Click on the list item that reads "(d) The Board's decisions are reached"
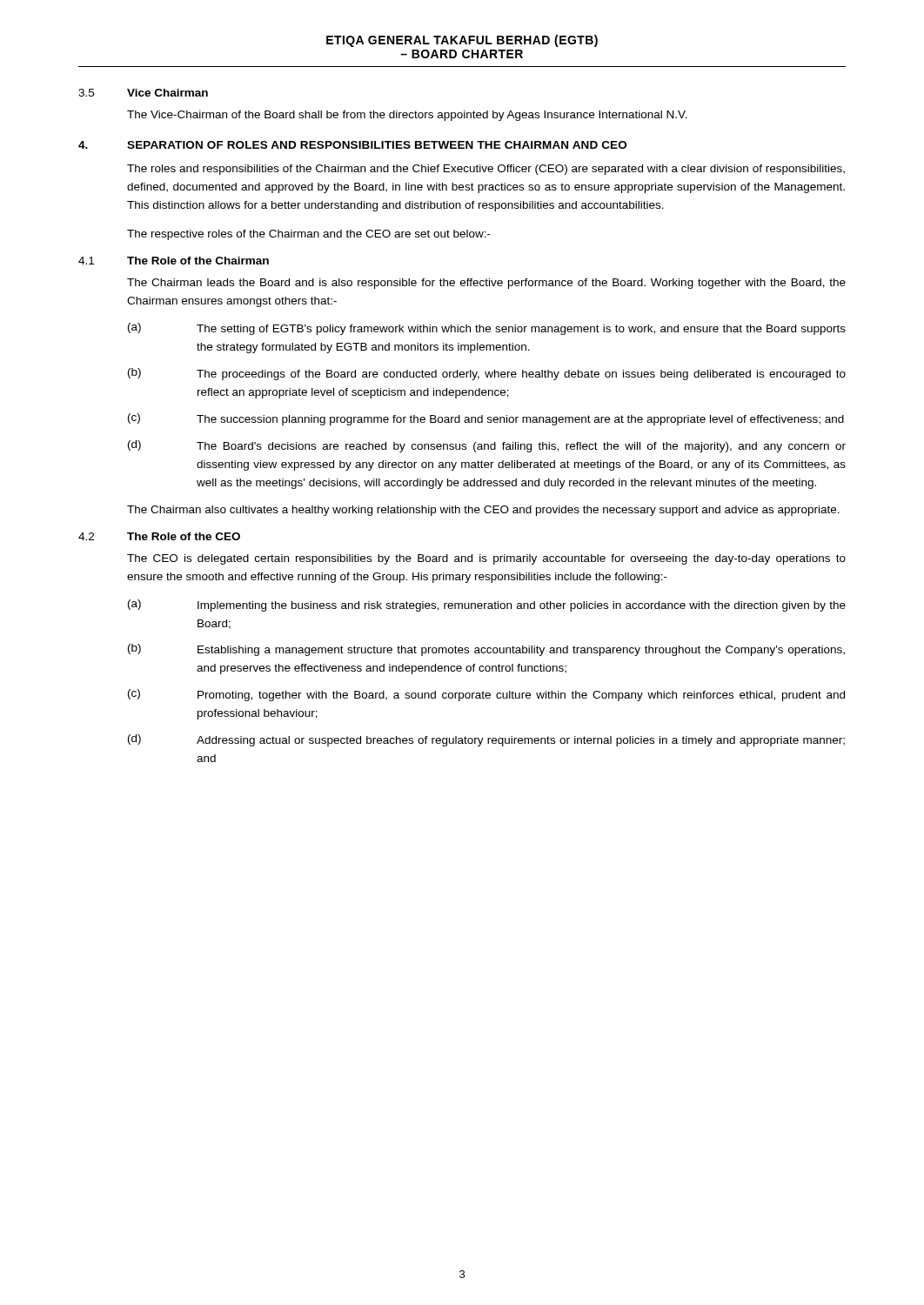This screenshot has height=1305, width=924. 462,465
